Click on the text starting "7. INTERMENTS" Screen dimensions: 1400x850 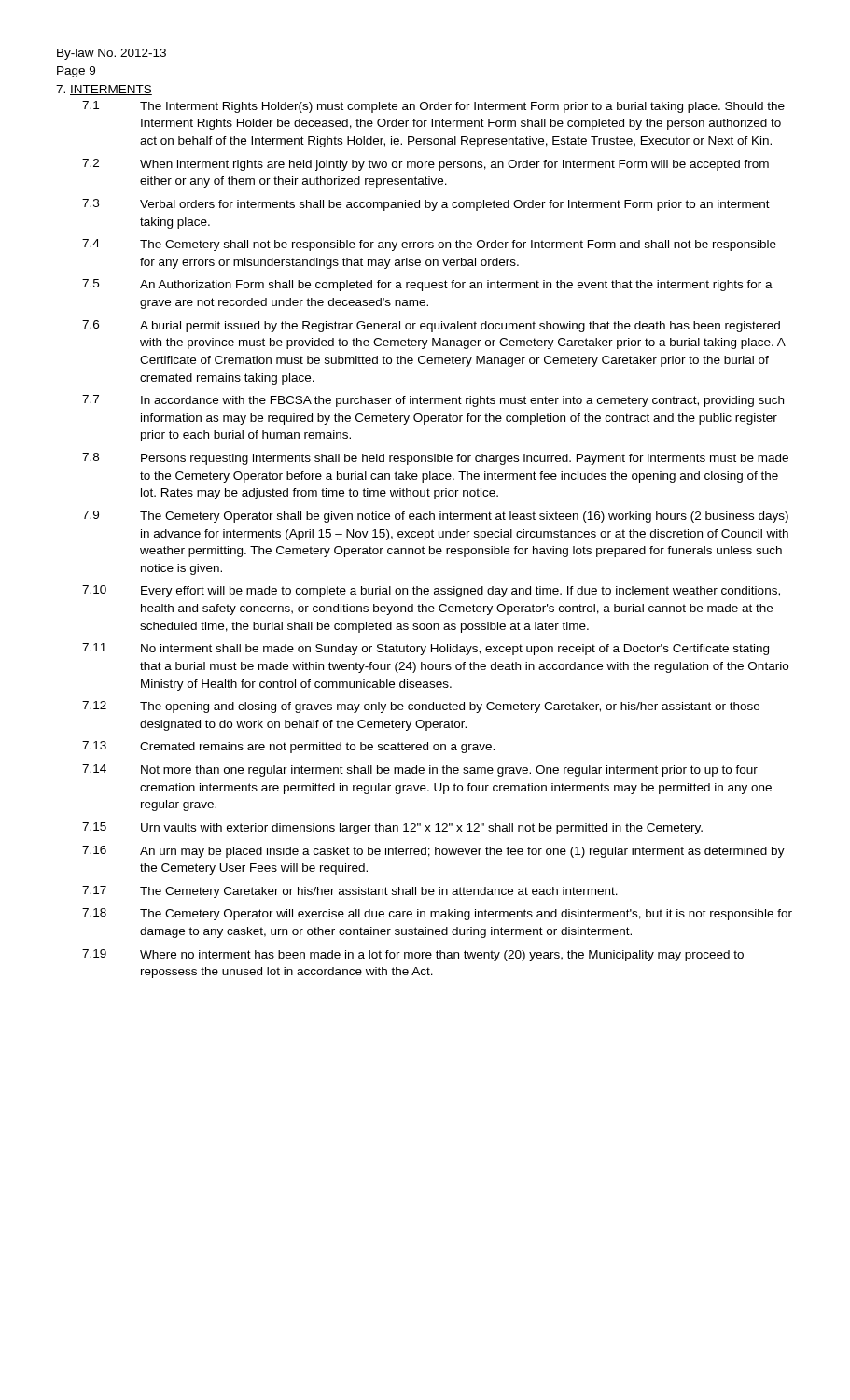(104, 89)
